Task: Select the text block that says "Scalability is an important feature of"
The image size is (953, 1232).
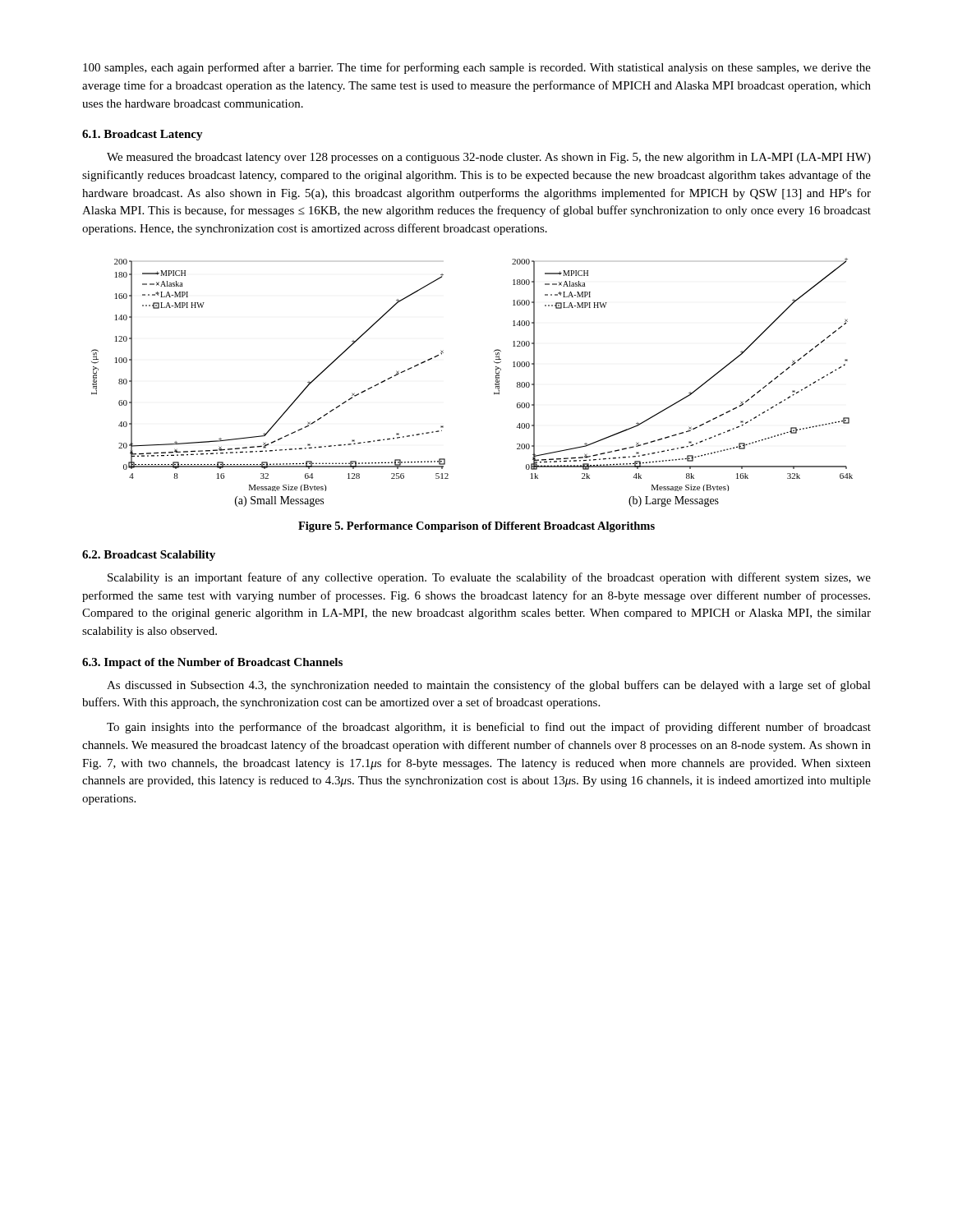Action: click(x=476, y=604)
